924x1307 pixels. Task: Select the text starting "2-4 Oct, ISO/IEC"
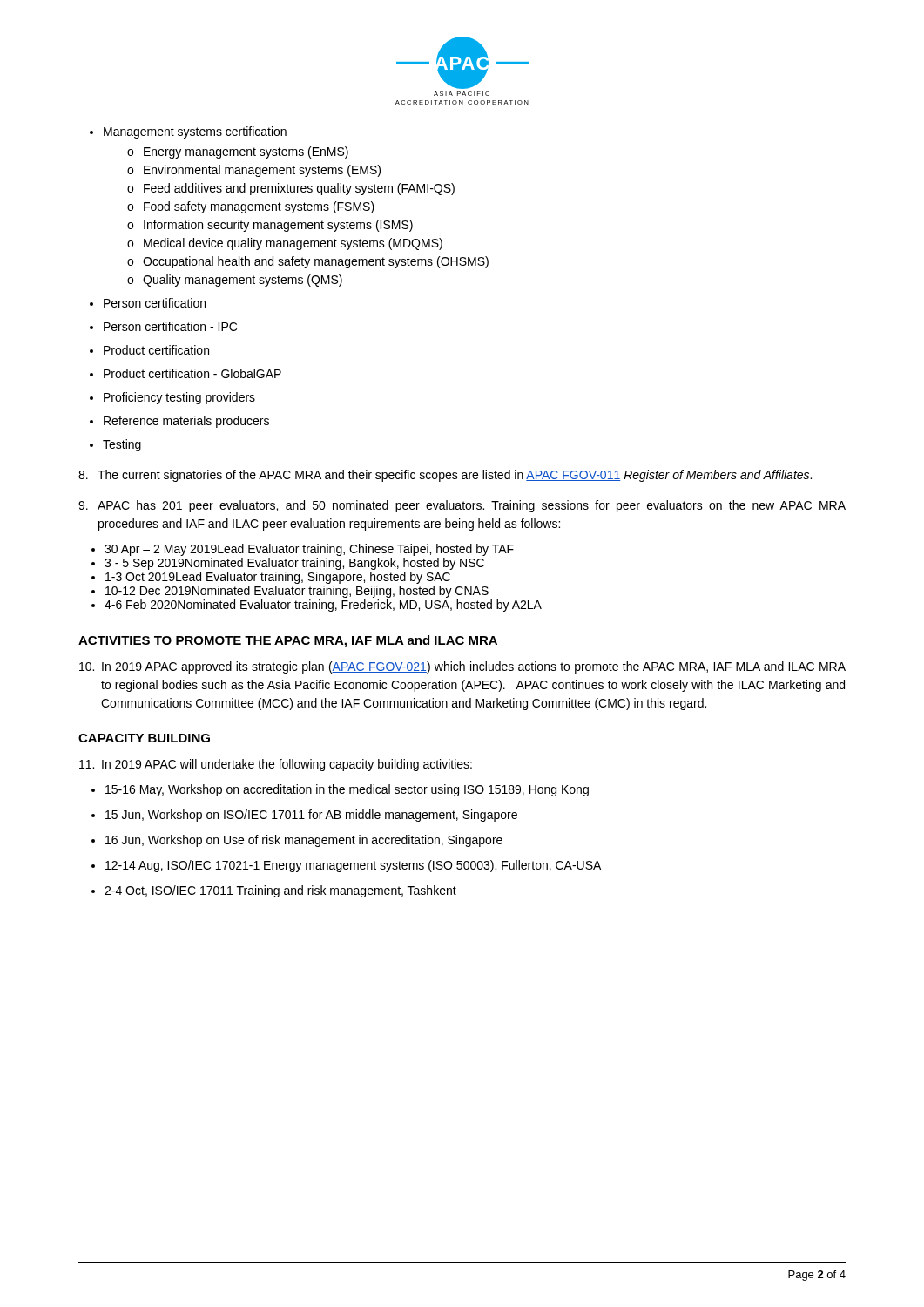pyautogui.click(x=280, y=891)
